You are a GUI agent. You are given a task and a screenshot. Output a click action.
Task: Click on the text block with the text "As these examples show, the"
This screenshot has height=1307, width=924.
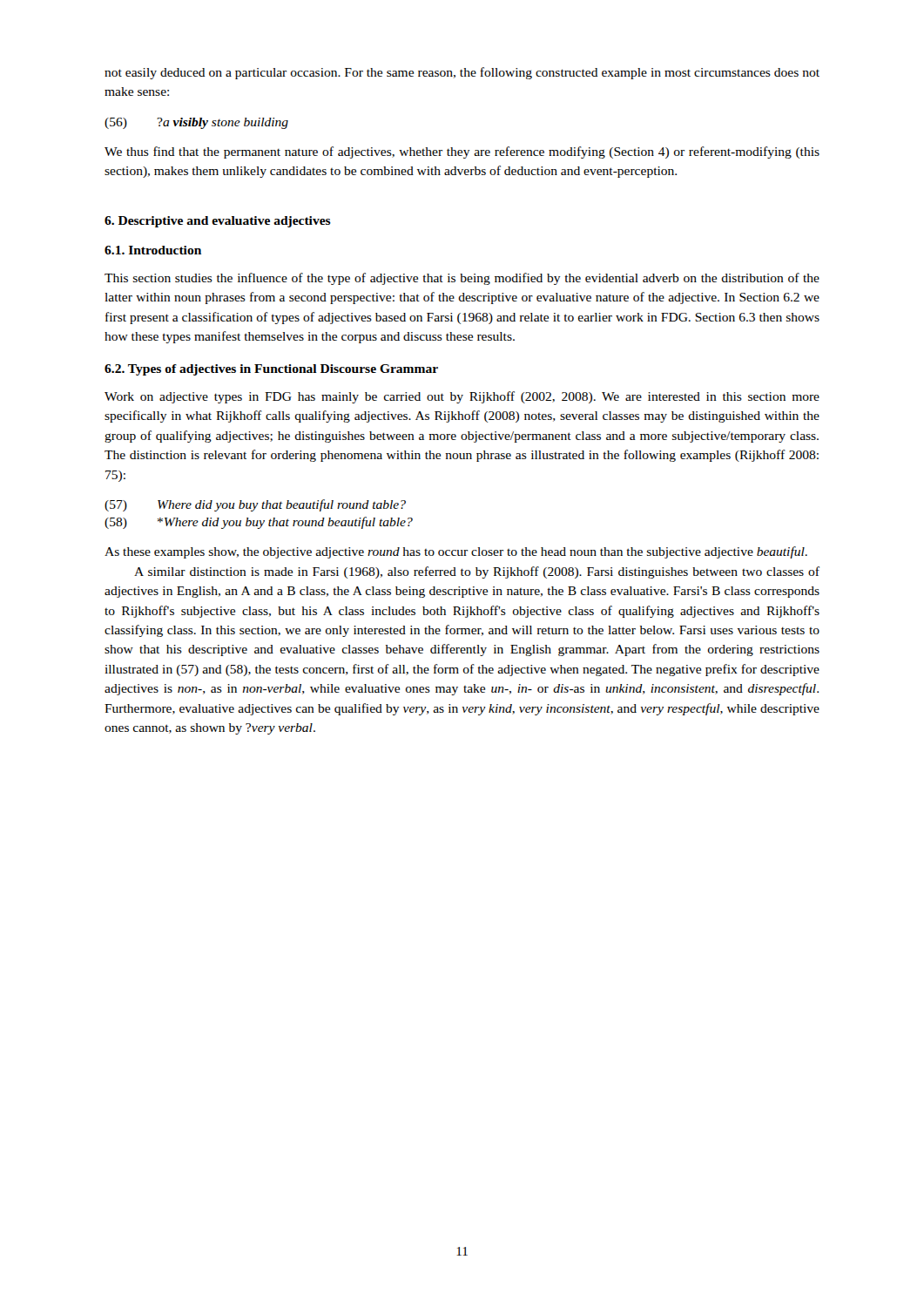[x=462, y=640]
